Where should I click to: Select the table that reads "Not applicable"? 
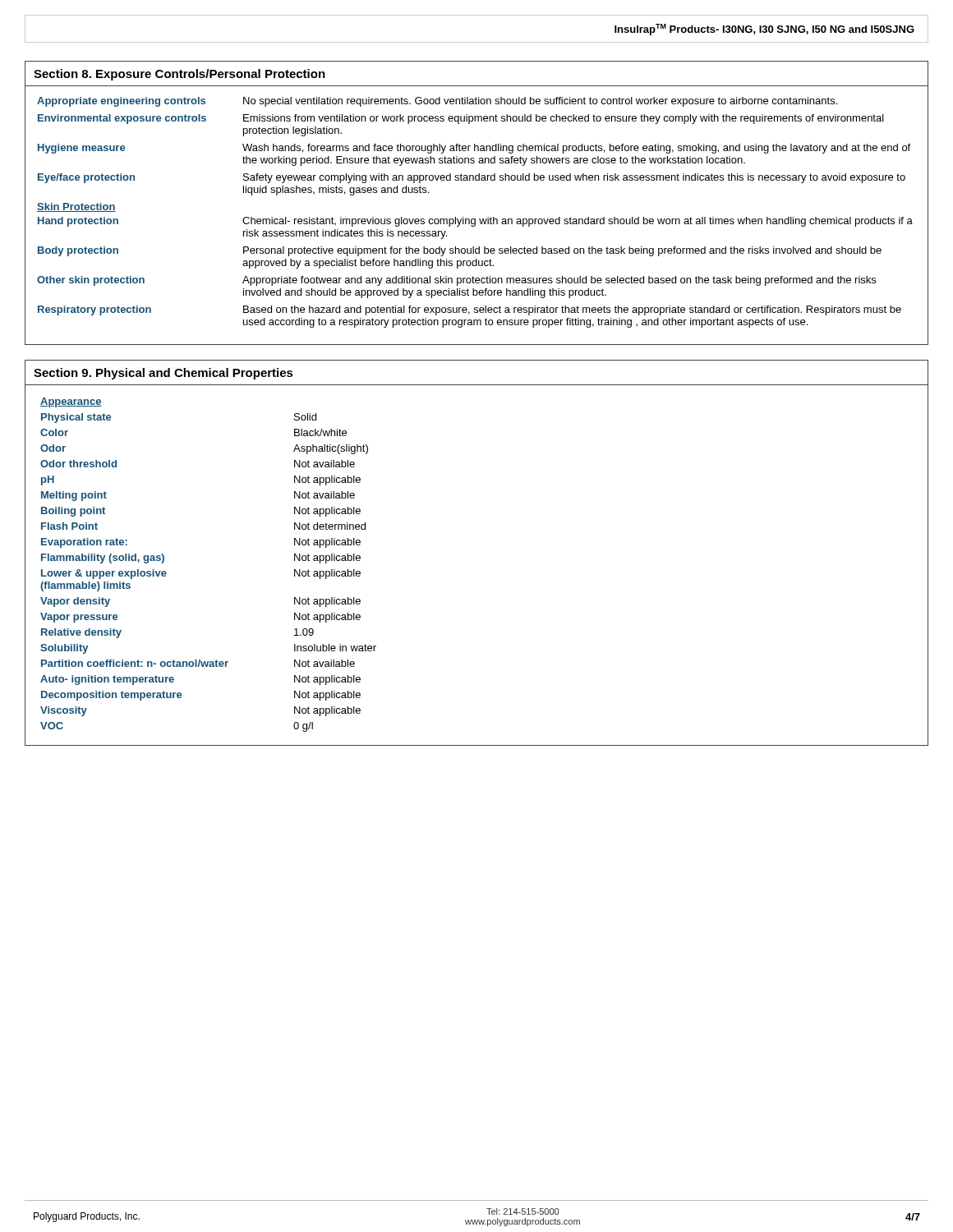[x=476, y=564]
